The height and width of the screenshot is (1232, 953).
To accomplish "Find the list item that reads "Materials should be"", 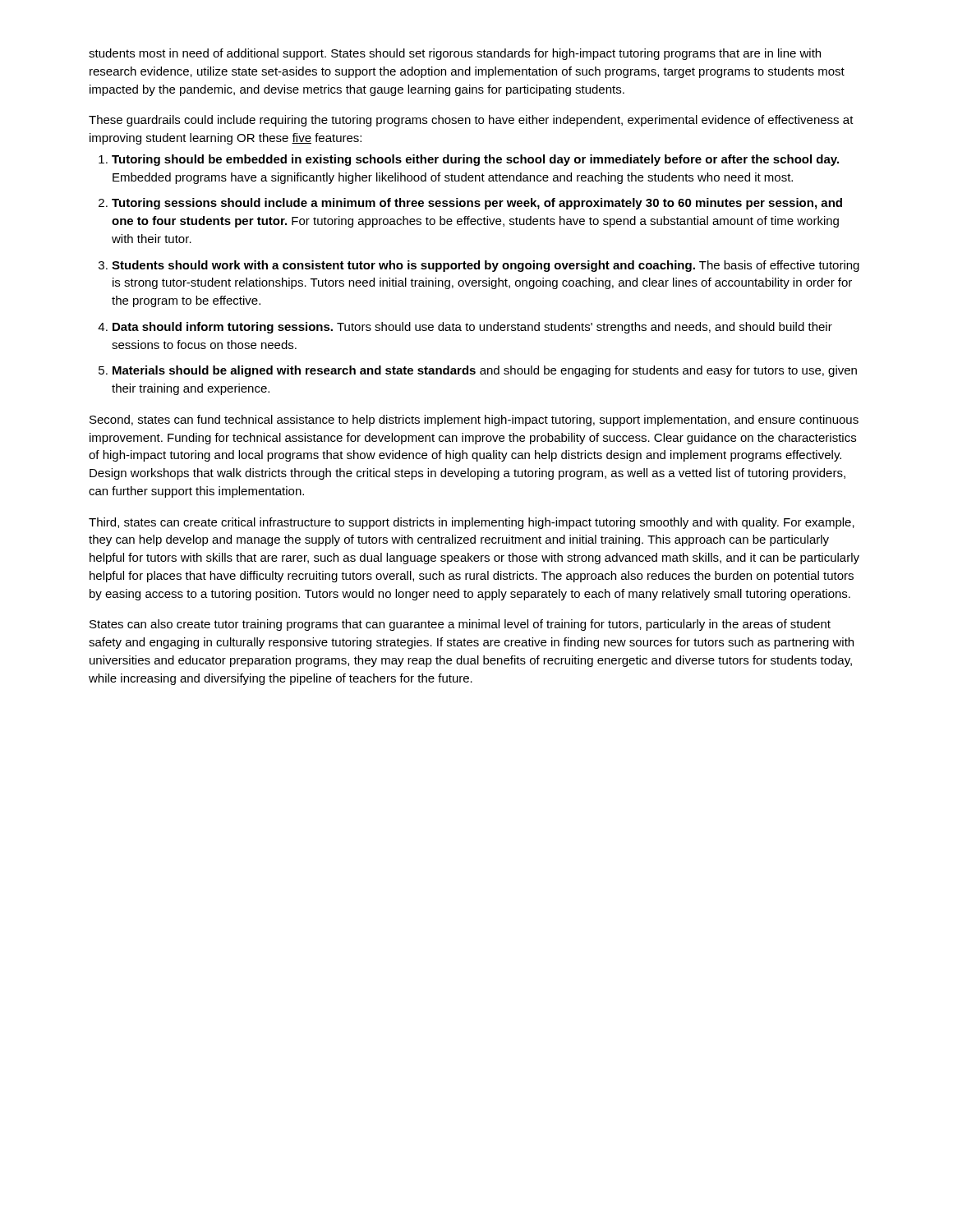I will click(x=485, y=379).
